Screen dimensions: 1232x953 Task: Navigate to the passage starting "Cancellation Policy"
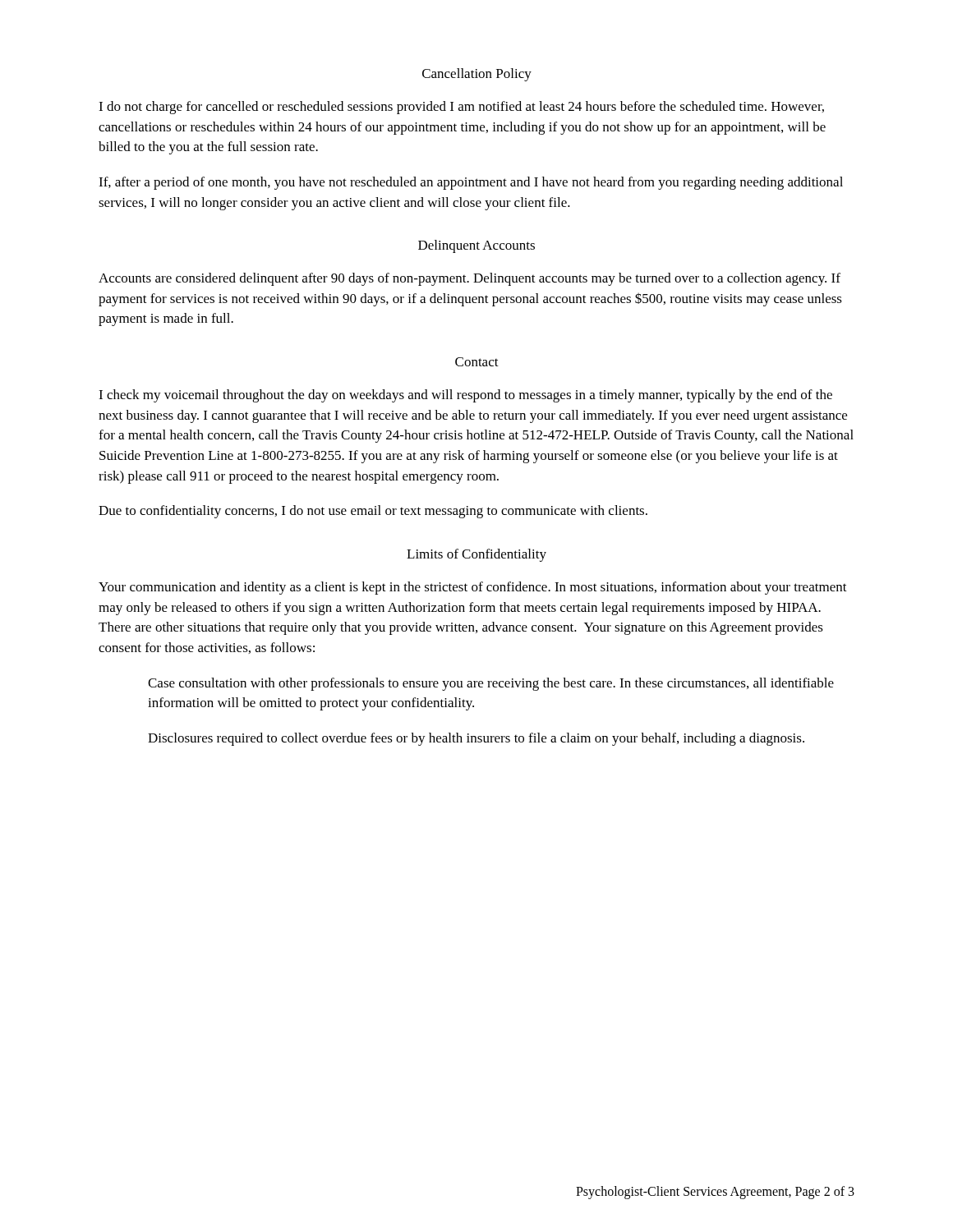[x=476, y=73]
